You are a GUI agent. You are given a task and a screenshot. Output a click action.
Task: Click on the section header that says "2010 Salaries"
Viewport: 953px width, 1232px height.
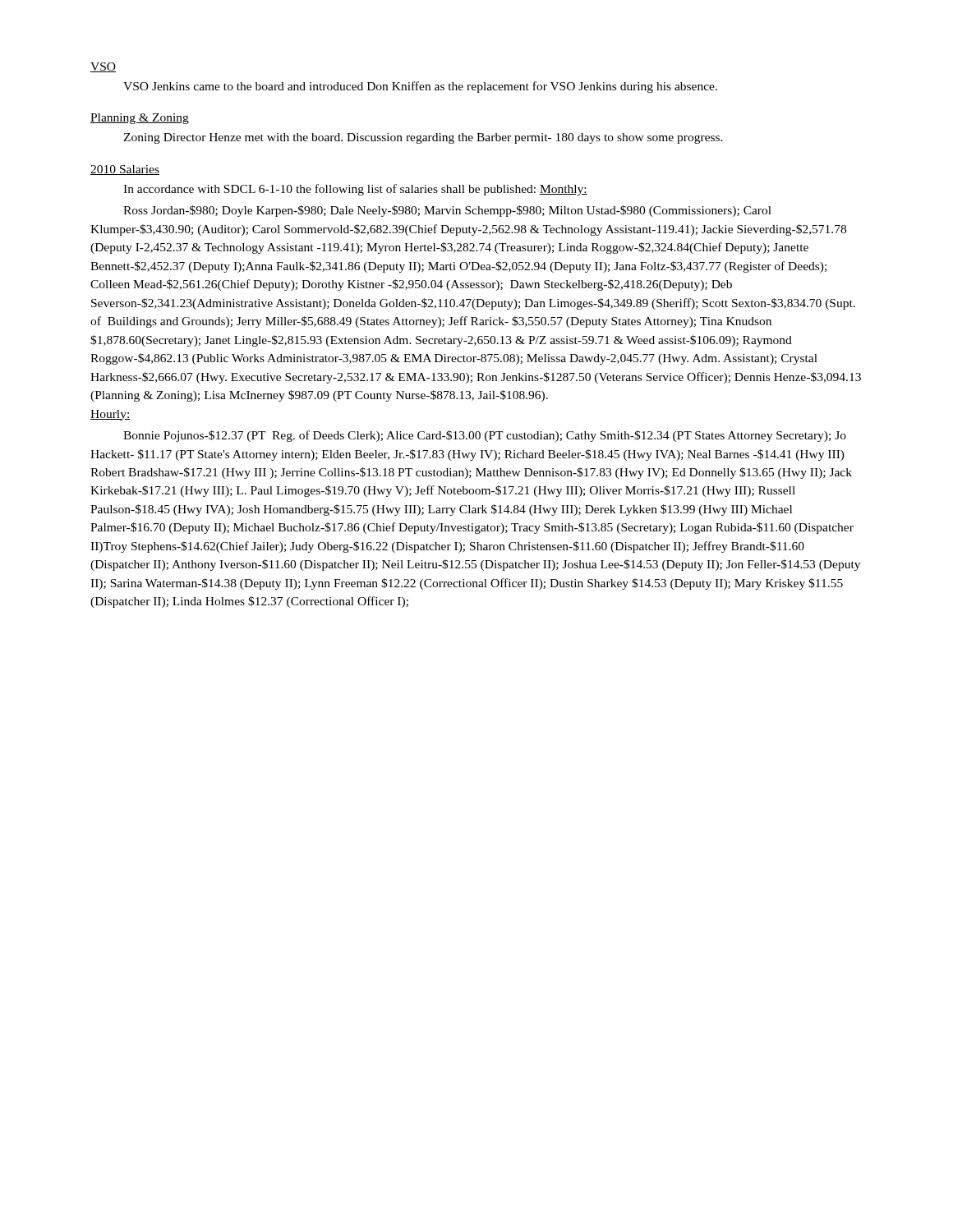pos(125,169)
